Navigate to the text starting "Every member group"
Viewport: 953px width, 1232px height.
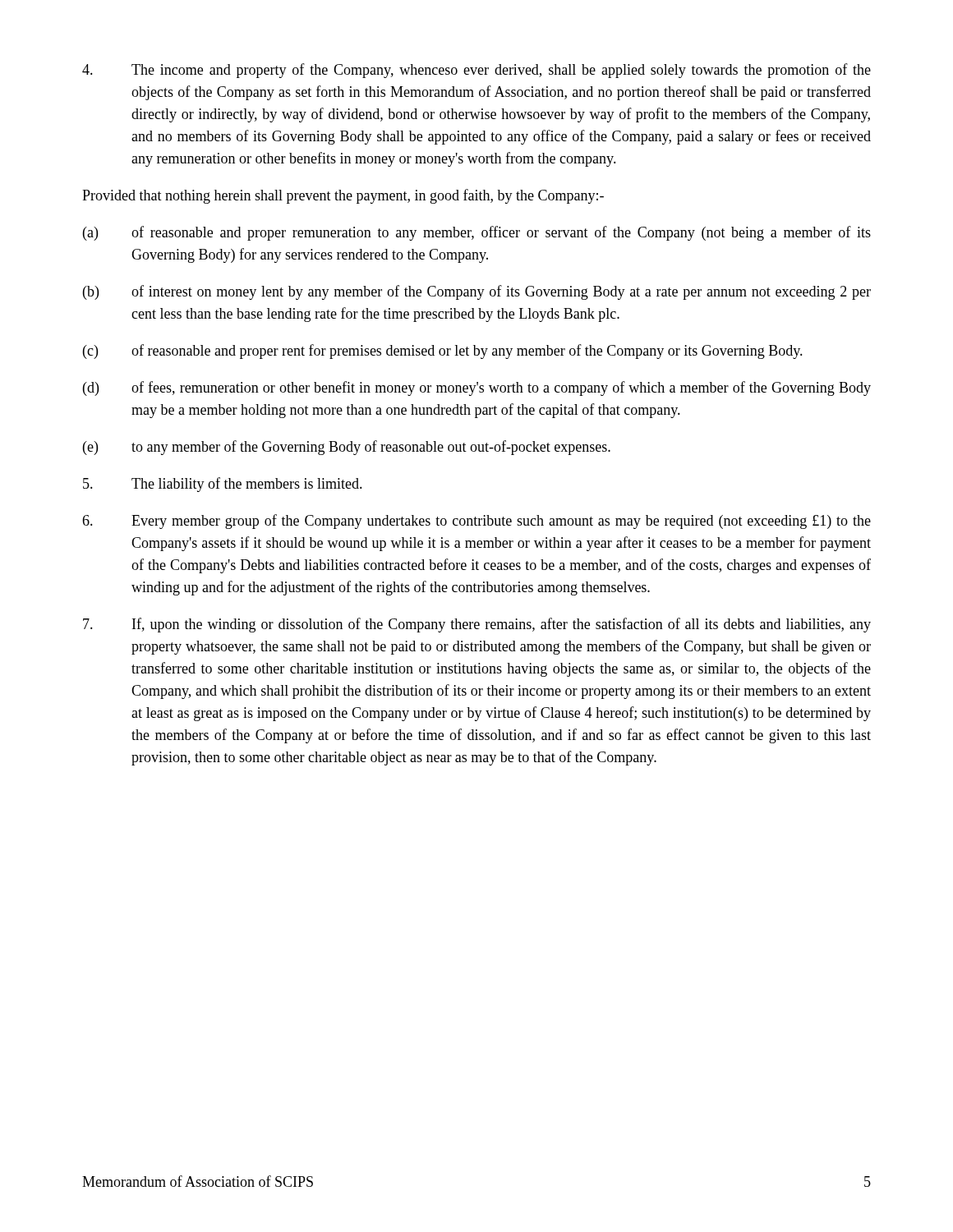pos(476,554)
